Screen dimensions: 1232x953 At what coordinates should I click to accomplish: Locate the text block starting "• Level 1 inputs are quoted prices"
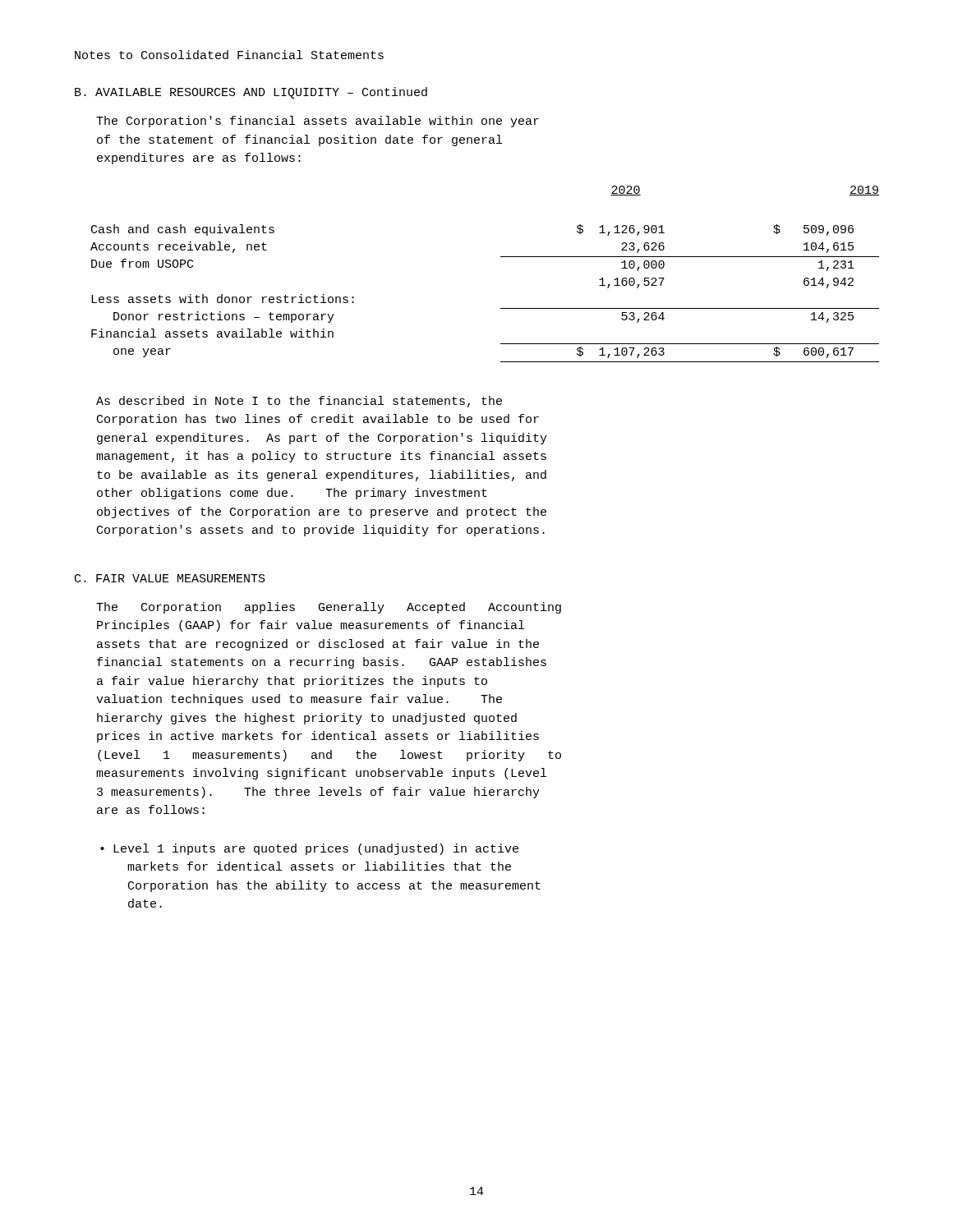click(489, 878)
